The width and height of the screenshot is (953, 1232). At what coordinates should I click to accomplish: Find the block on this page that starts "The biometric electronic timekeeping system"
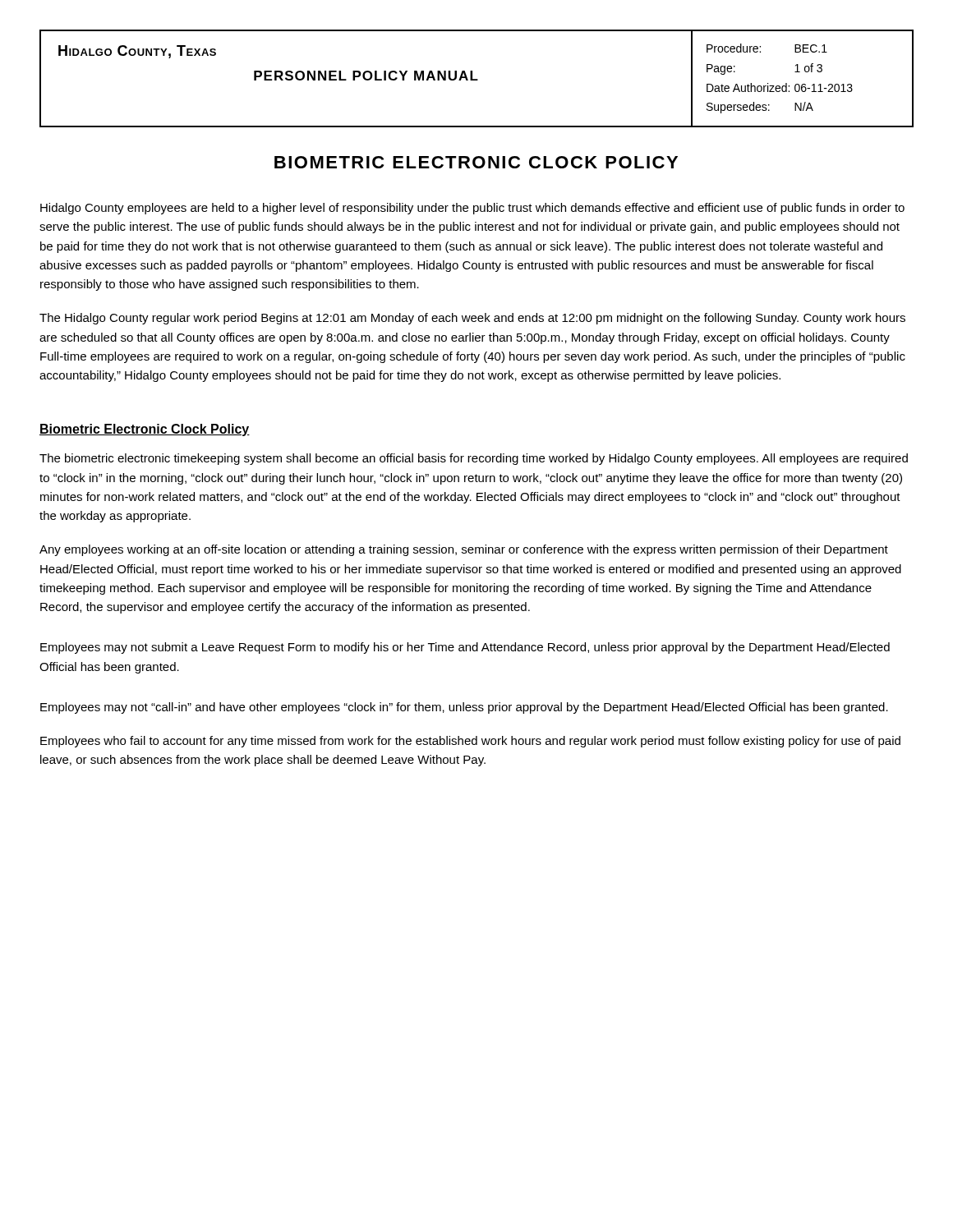click(x=474, y=487)
